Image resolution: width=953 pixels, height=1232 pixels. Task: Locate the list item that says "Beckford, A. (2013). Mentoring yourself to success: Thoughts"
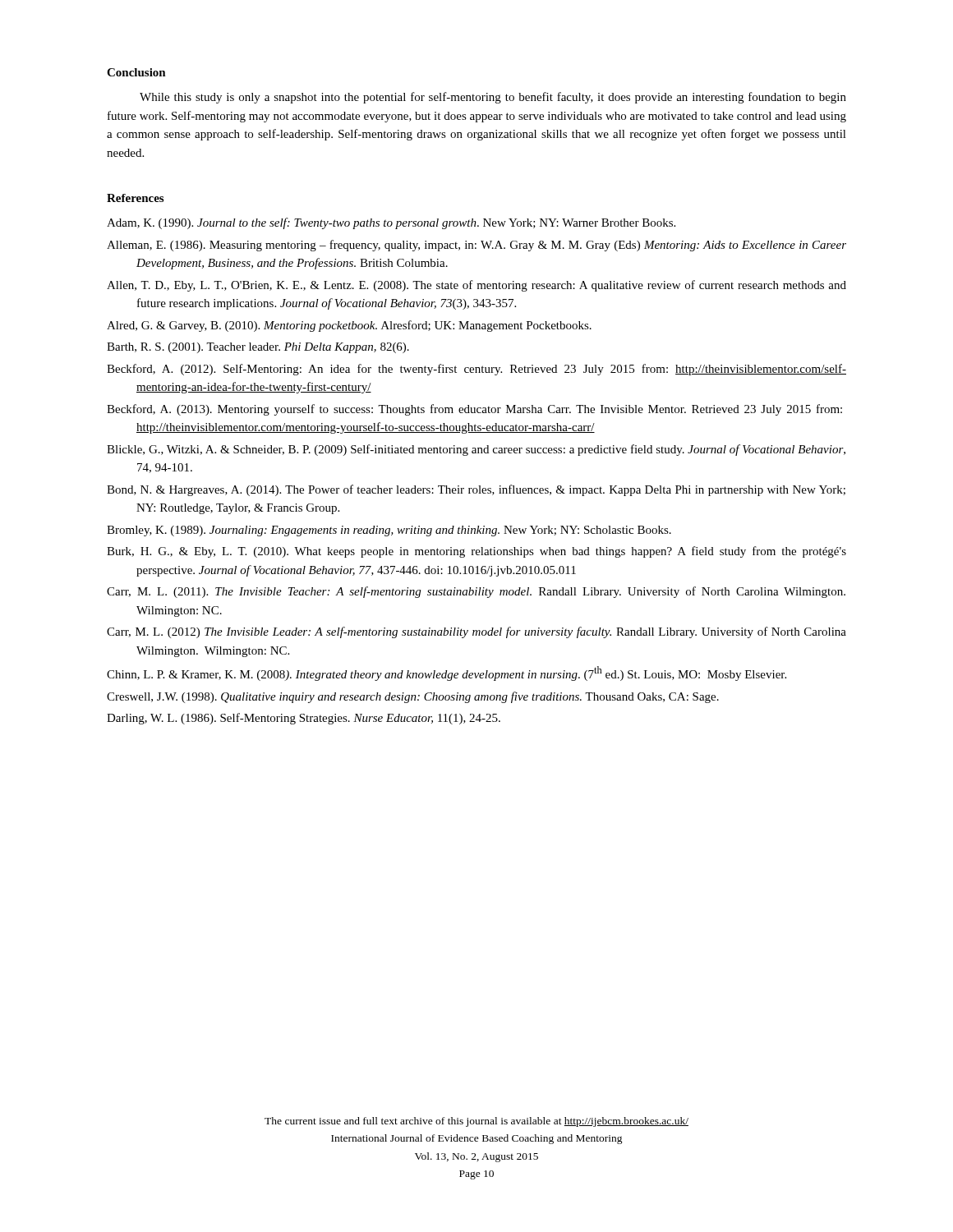[476, 418]
